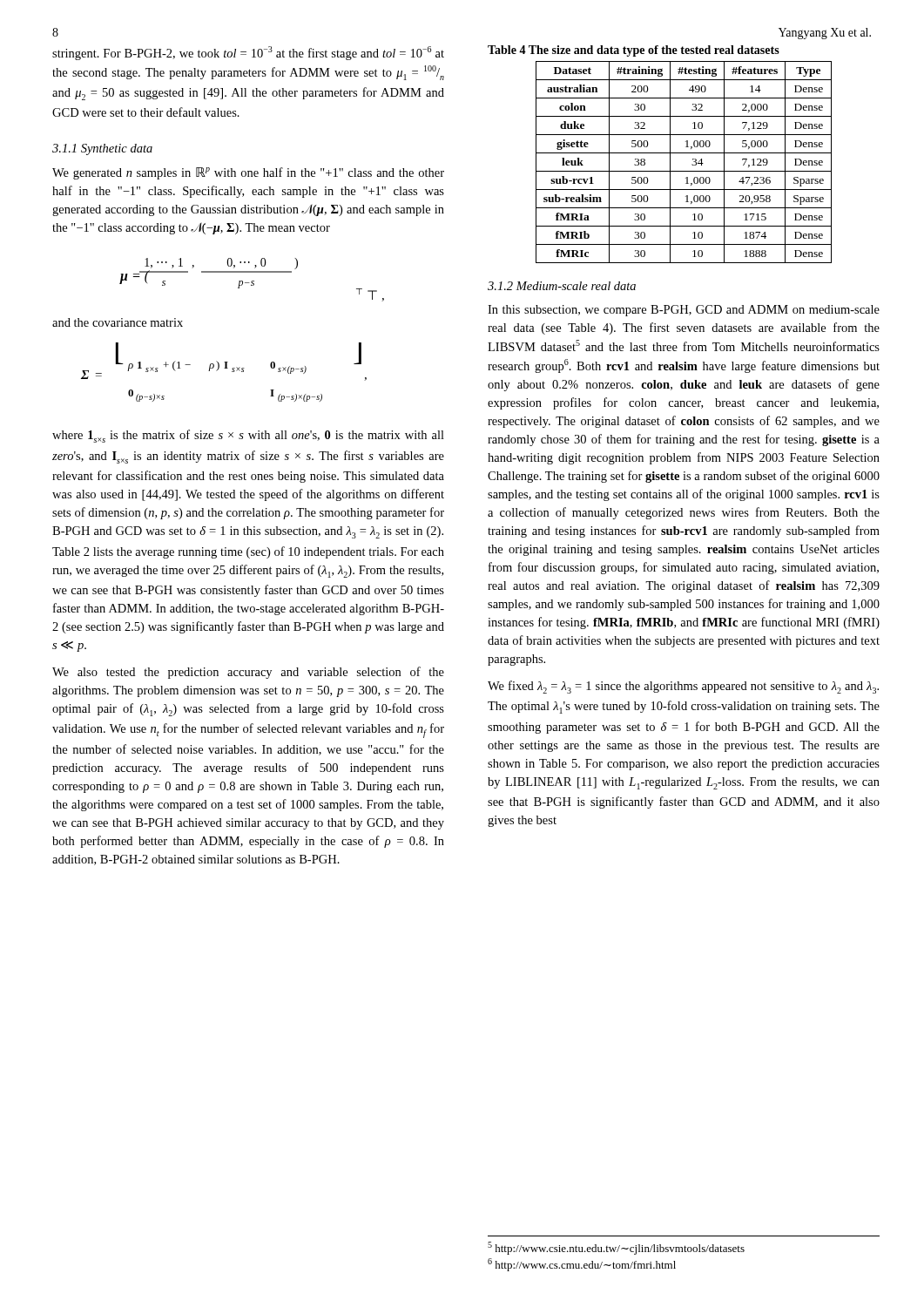Find "3.1.2 Medium-scale real data" on this page
The image size is (924, 1307).
coord(562,286)
